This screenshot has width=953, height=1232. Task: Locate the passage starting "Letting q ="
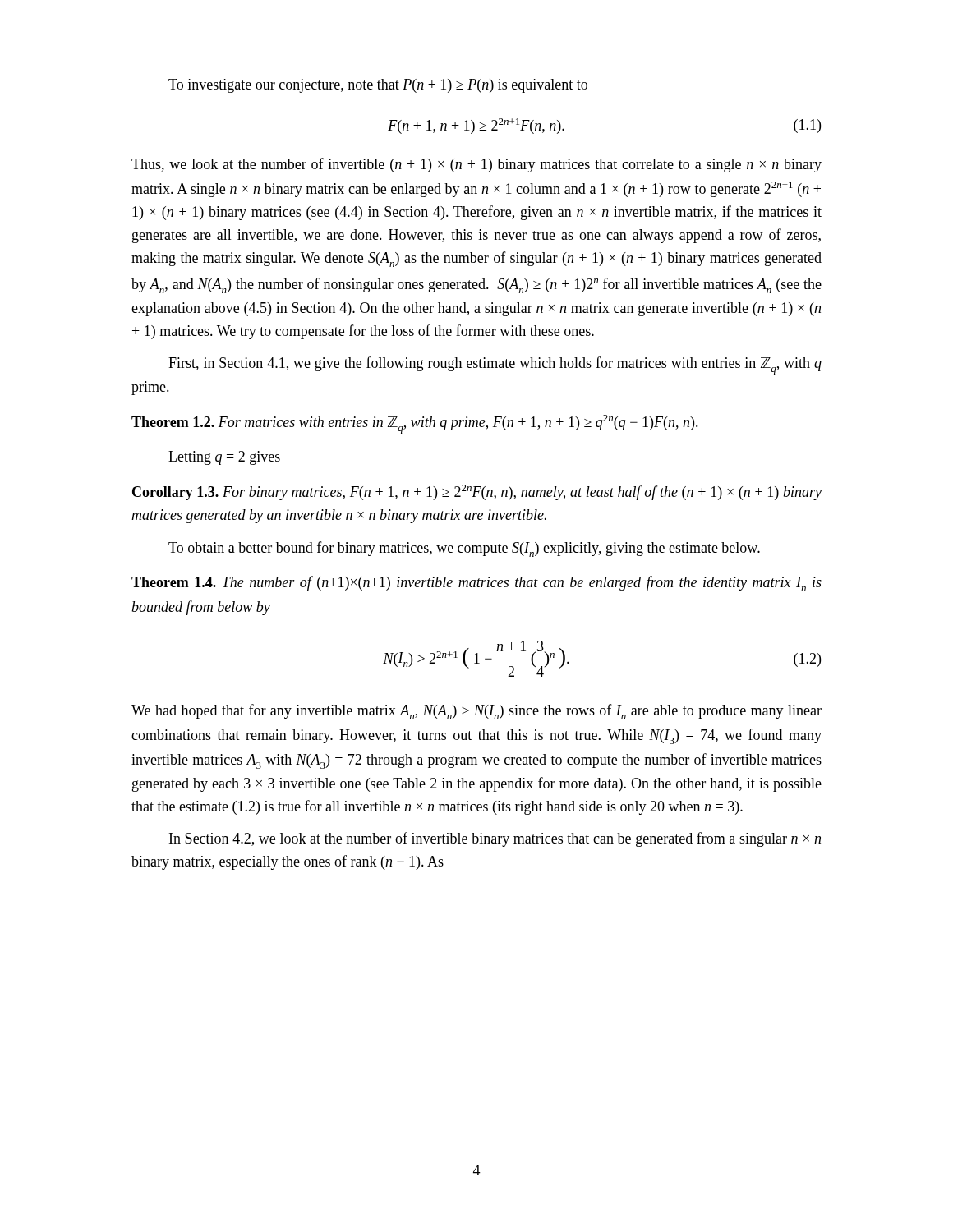(224, 457)
